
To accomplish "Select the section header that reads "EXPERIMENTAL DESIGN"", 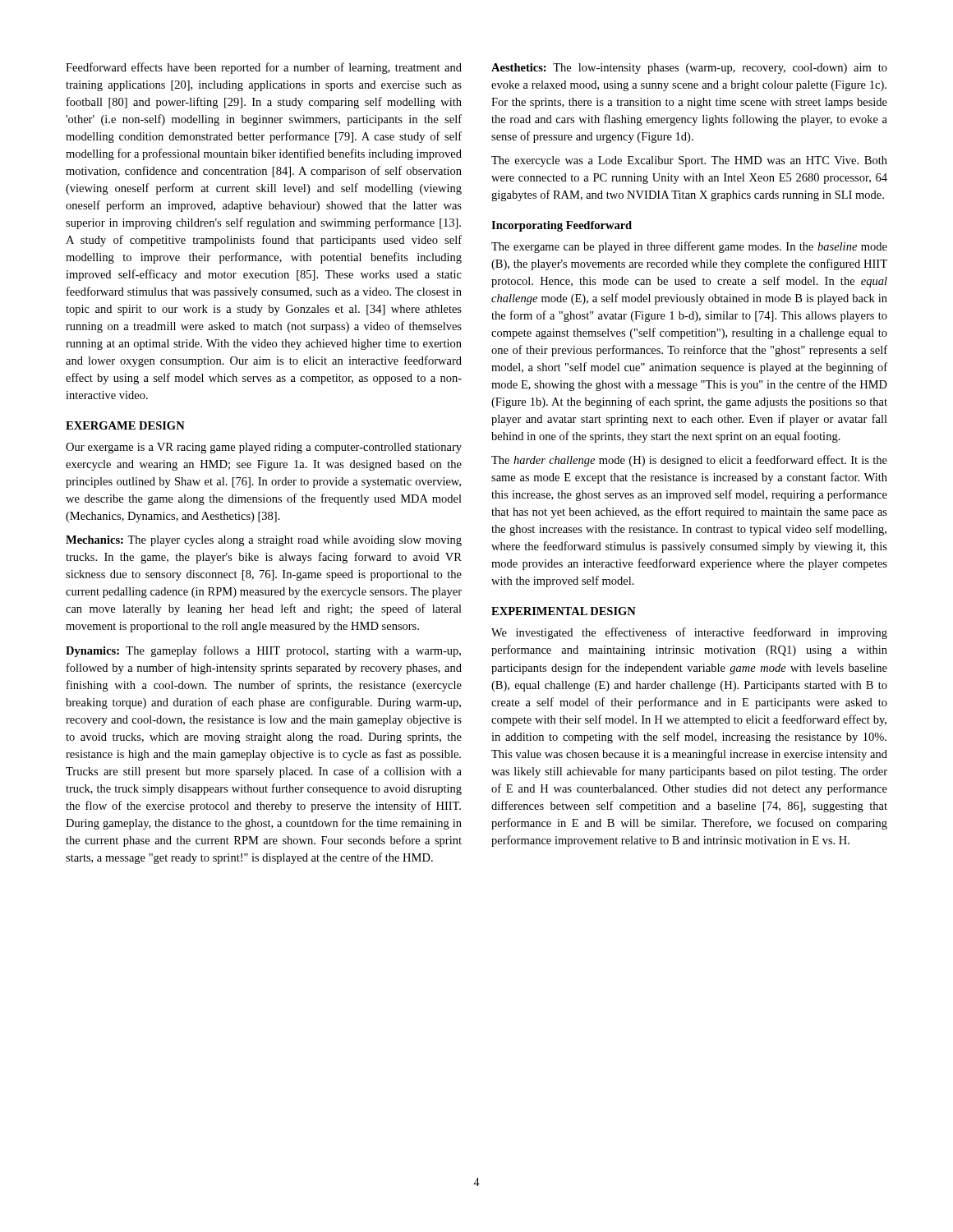I will click(x=564, y=611).
